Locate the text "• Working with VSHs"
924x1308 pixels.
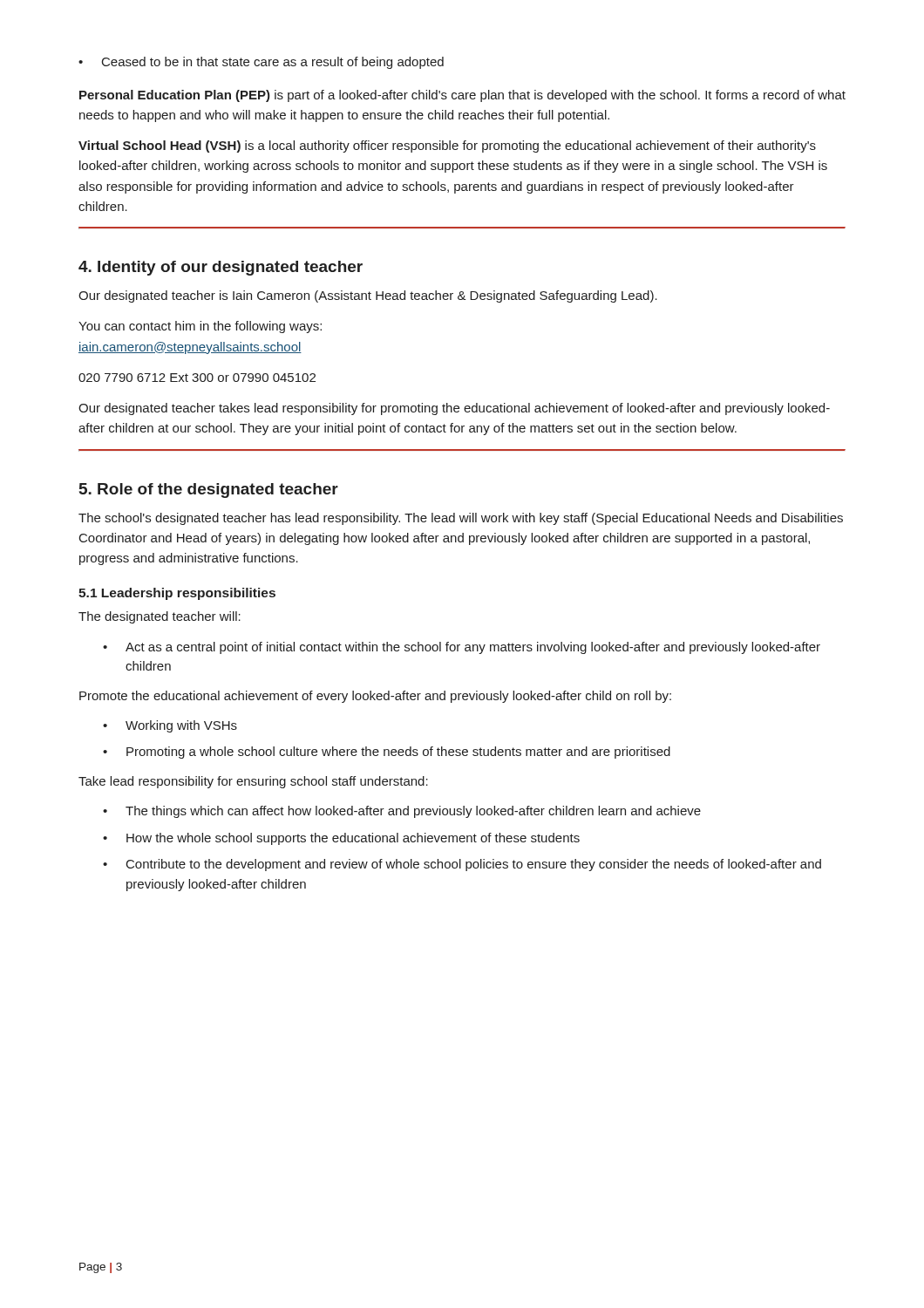click(x=170, y=726)
